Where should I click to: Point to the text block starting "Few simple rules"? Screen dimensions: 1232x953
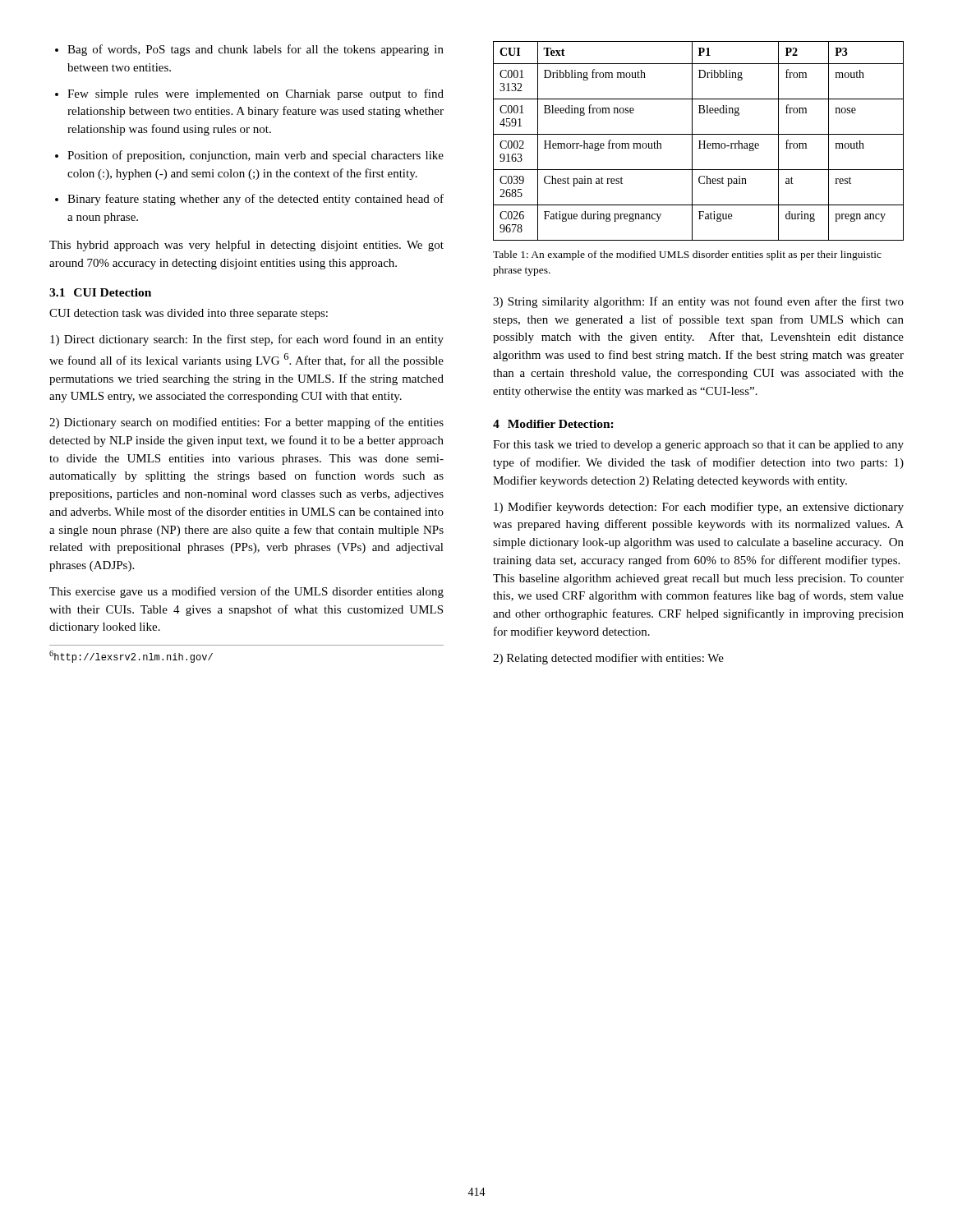pyautogui.click(x=255, y=112)
